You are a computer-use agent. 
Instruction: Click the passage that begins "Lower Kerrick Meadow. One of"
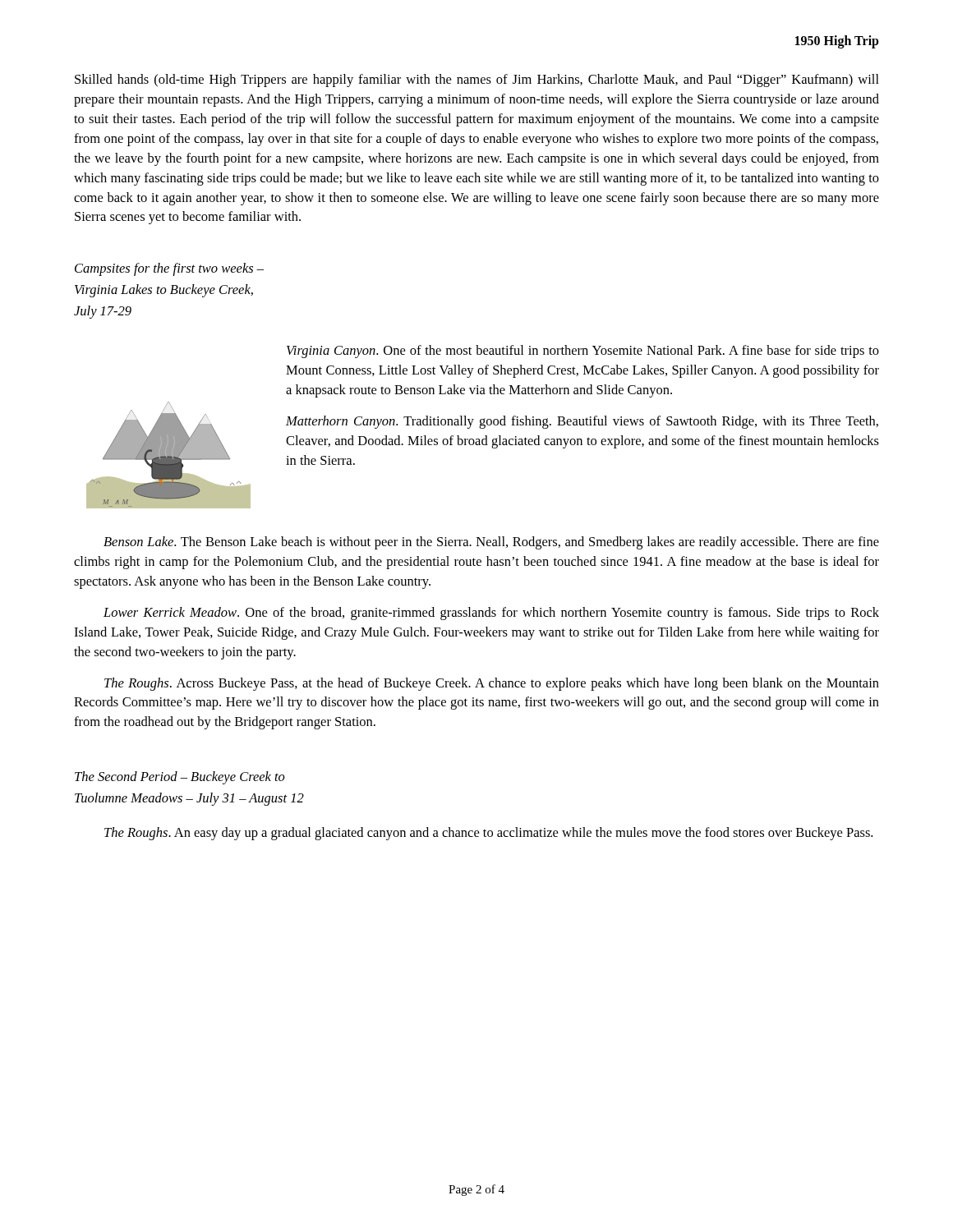click(476, 632)
